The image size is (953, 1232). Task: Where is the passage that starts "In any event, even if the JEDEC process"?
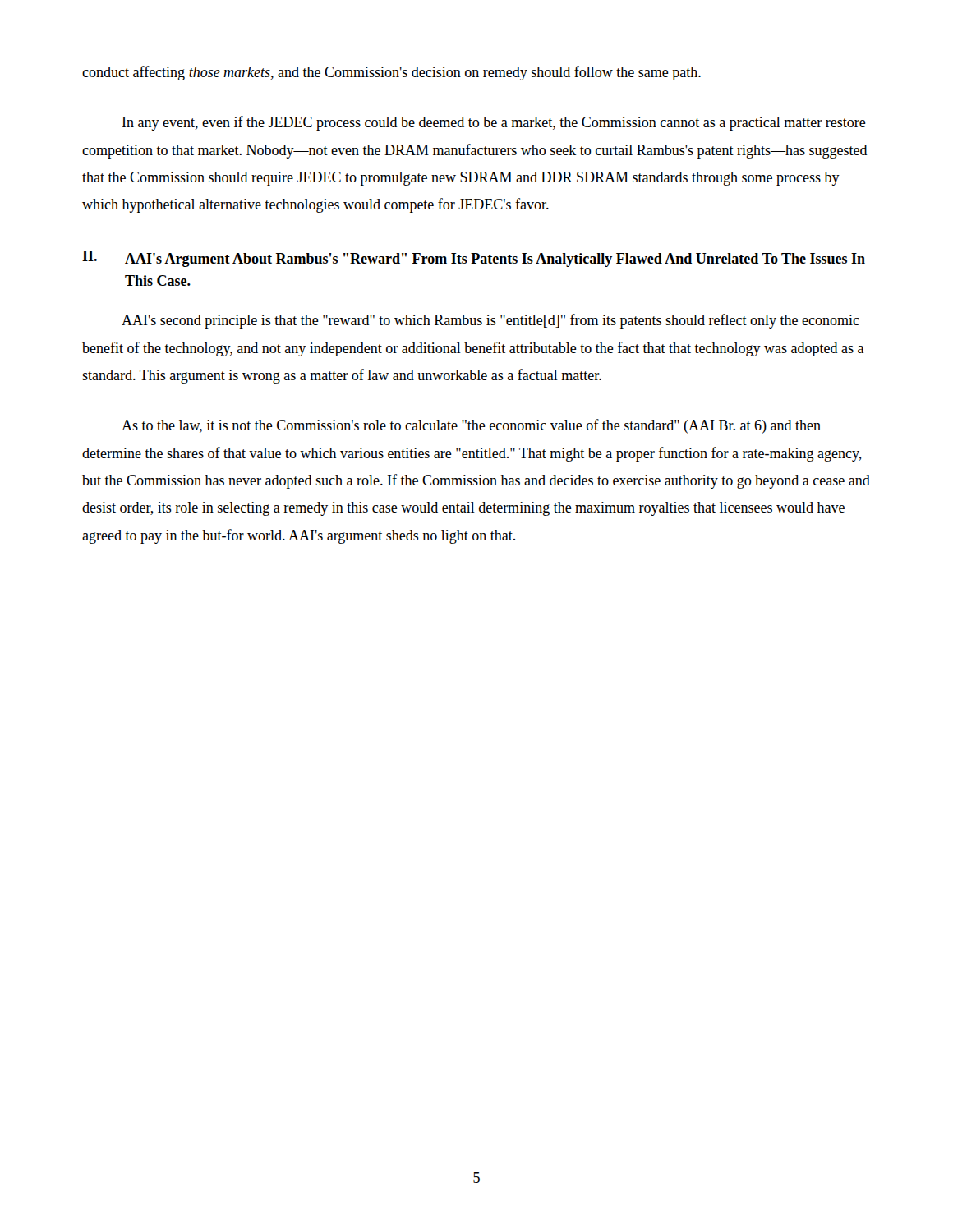click(475, 164)
